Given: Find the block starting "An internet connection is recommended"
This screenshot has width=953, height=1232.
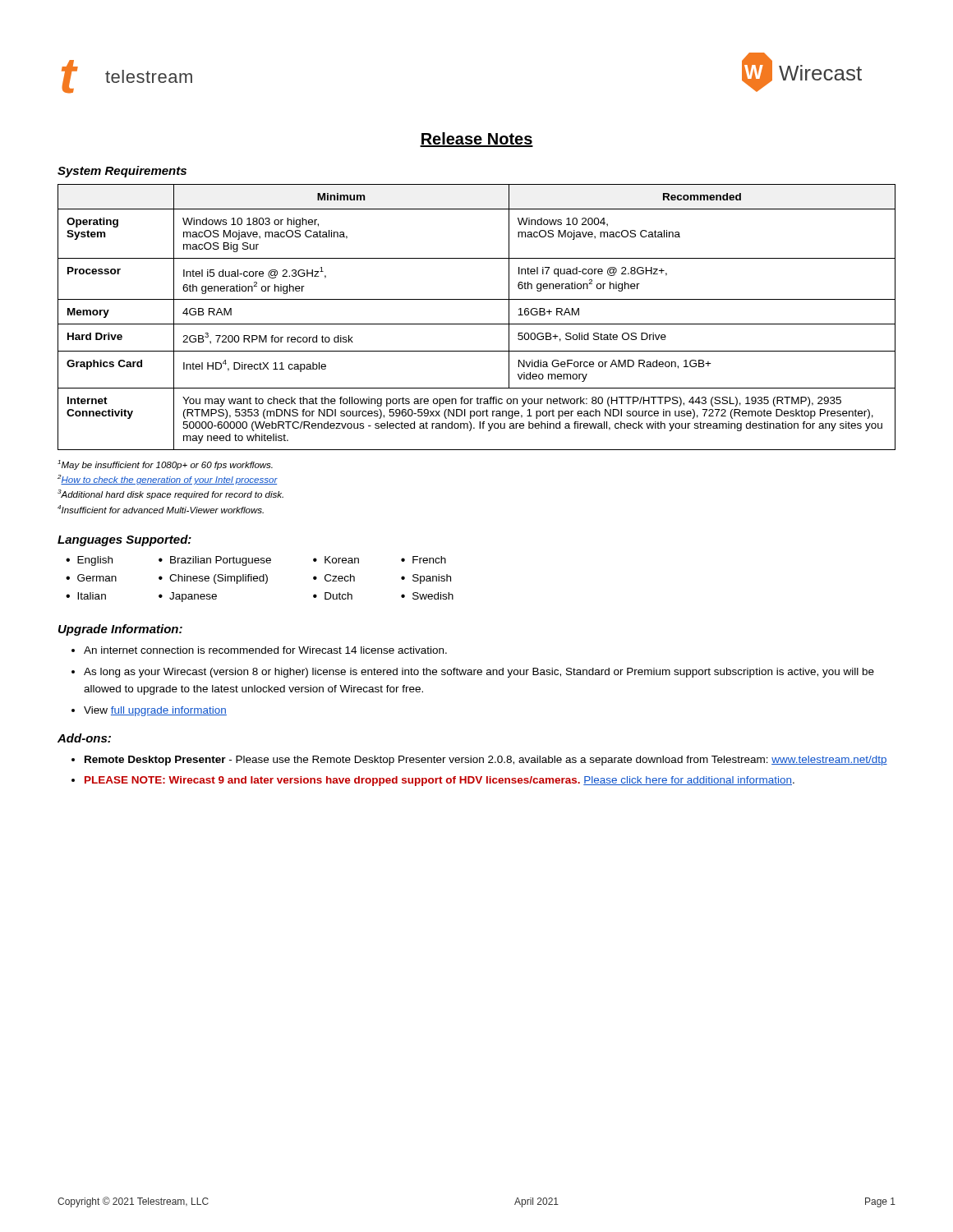Looking at the screenshot, I should click(x=265, y=650).
